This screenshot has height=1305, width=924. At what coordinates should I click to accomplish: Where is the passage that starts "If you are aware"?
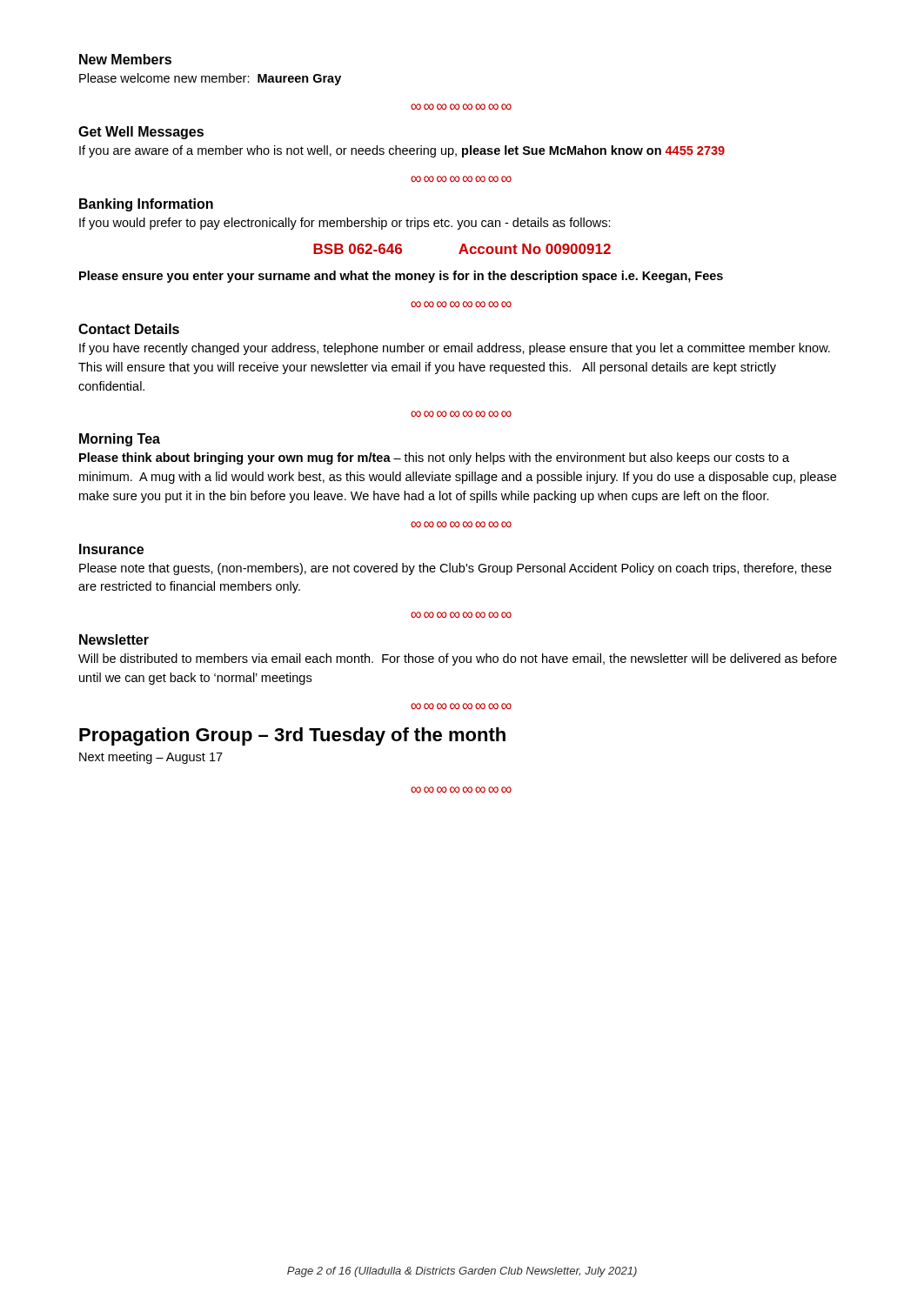[x=402, y=150]
